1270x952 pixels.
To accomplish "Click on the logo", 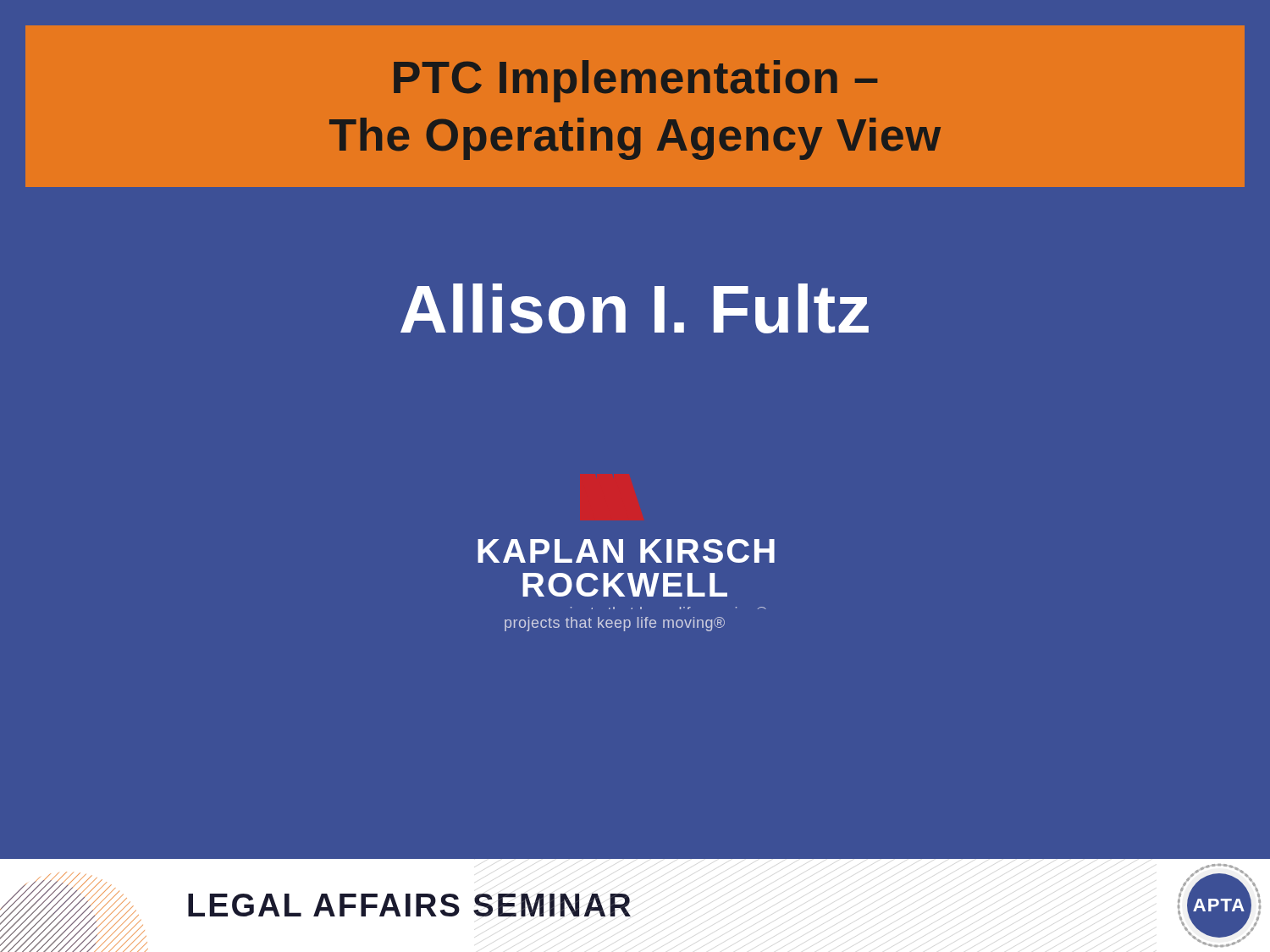I will click(635, 554).
